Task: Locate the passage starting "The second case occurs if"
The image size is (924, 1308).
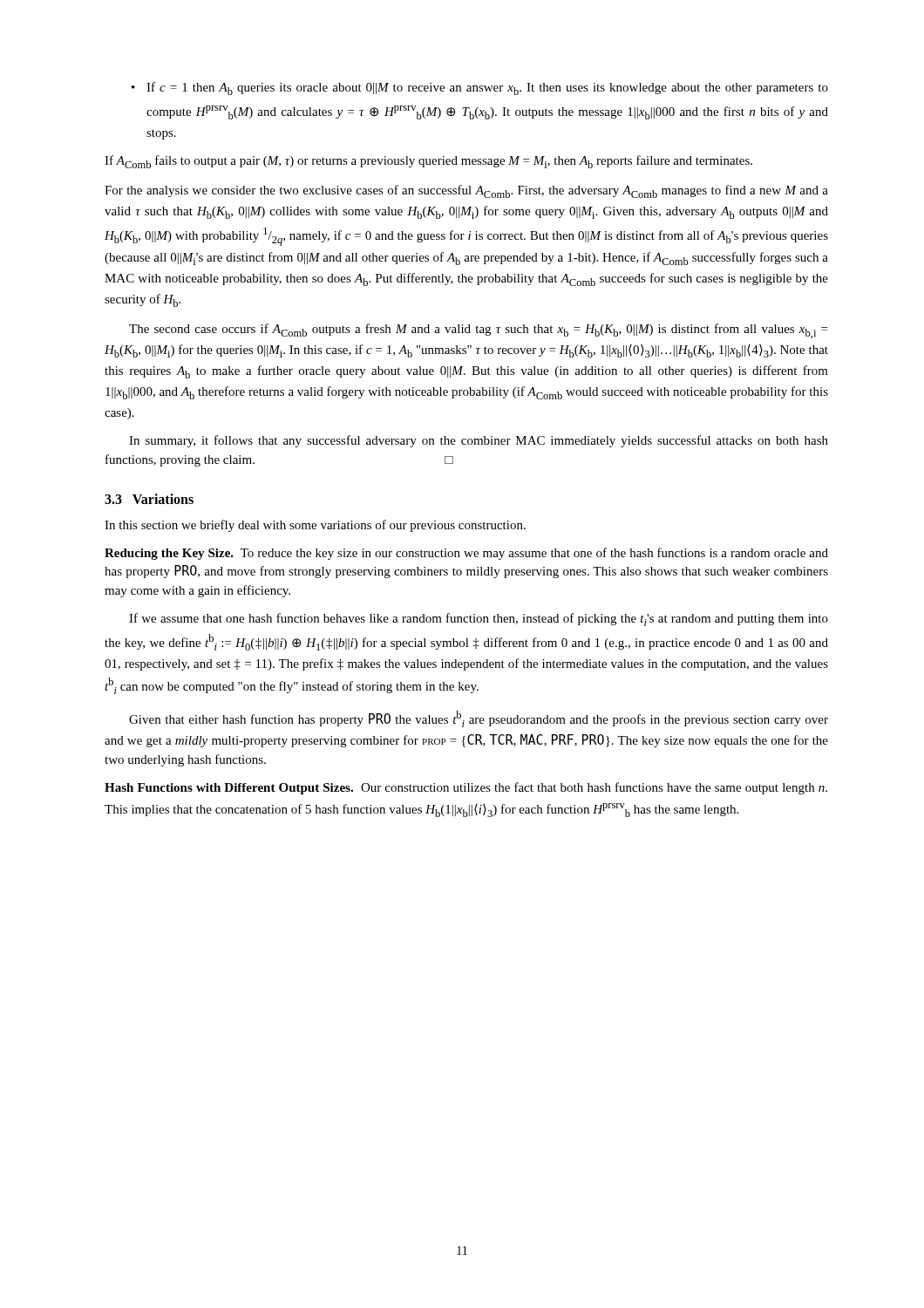Action: pos(466,371)
